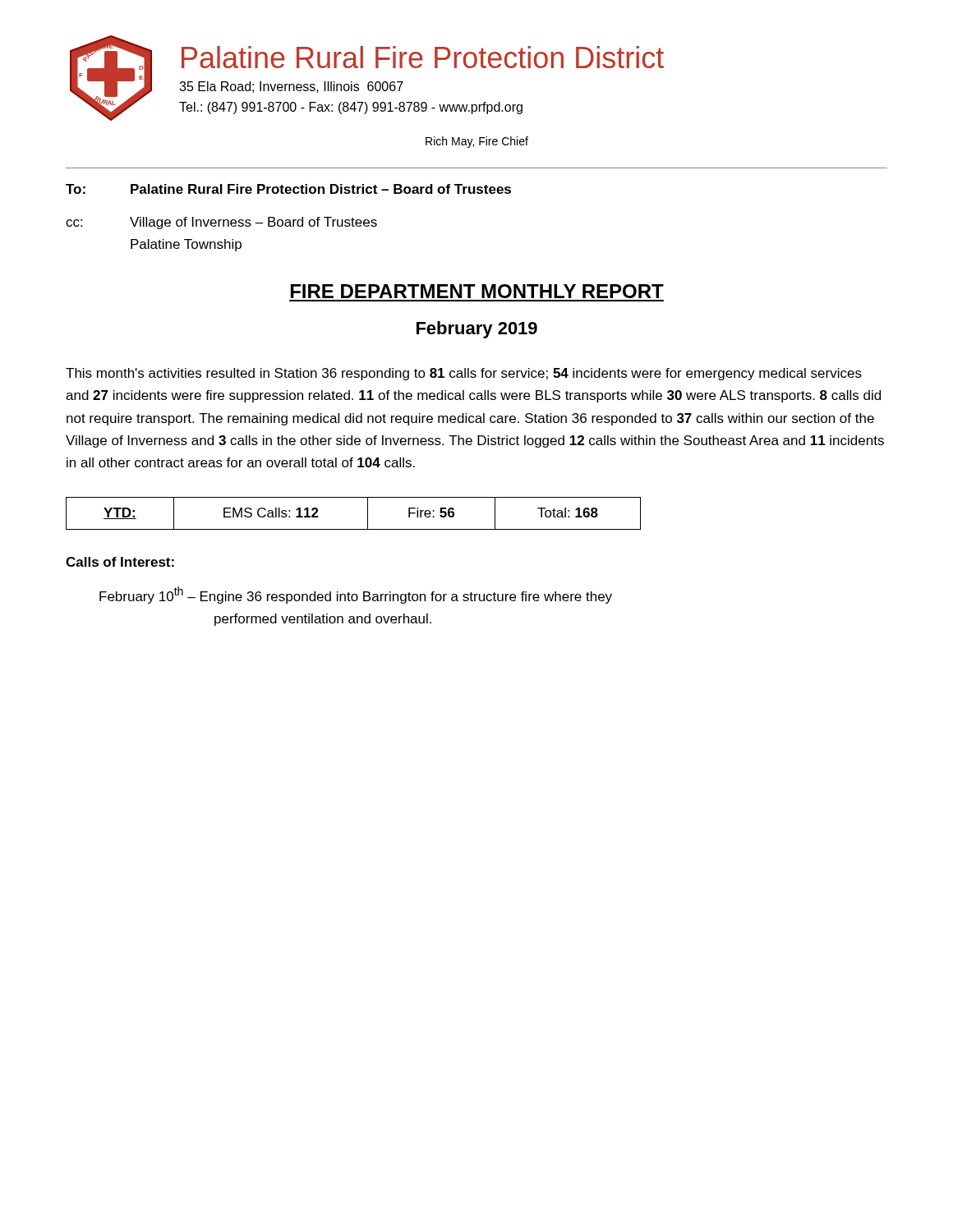Viewport: 953px width, 1232px height.
Task: Where does it say "February 2019"?
Action: (476, 328)
